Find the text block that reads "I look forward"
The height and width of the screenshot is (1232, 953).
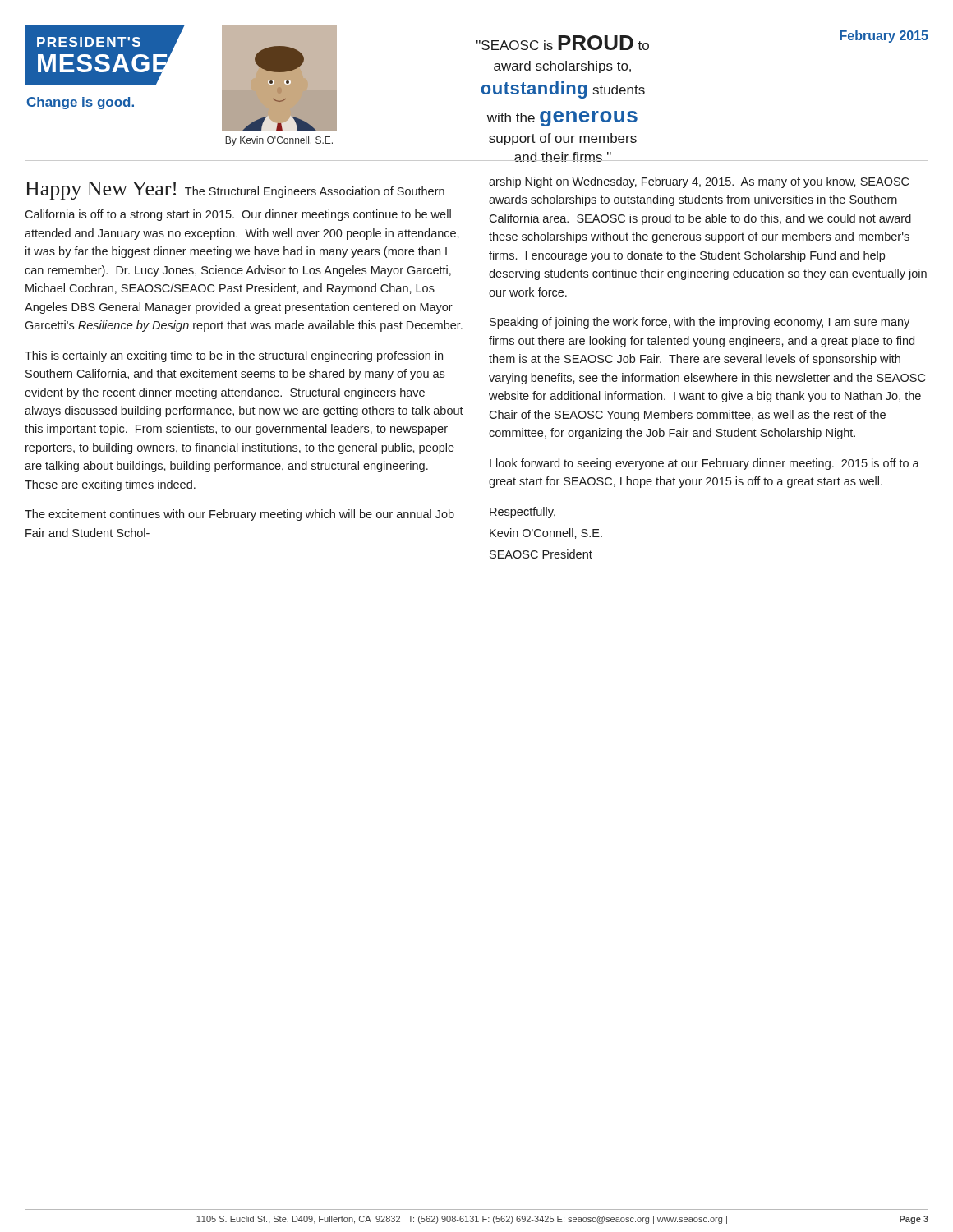704,472
